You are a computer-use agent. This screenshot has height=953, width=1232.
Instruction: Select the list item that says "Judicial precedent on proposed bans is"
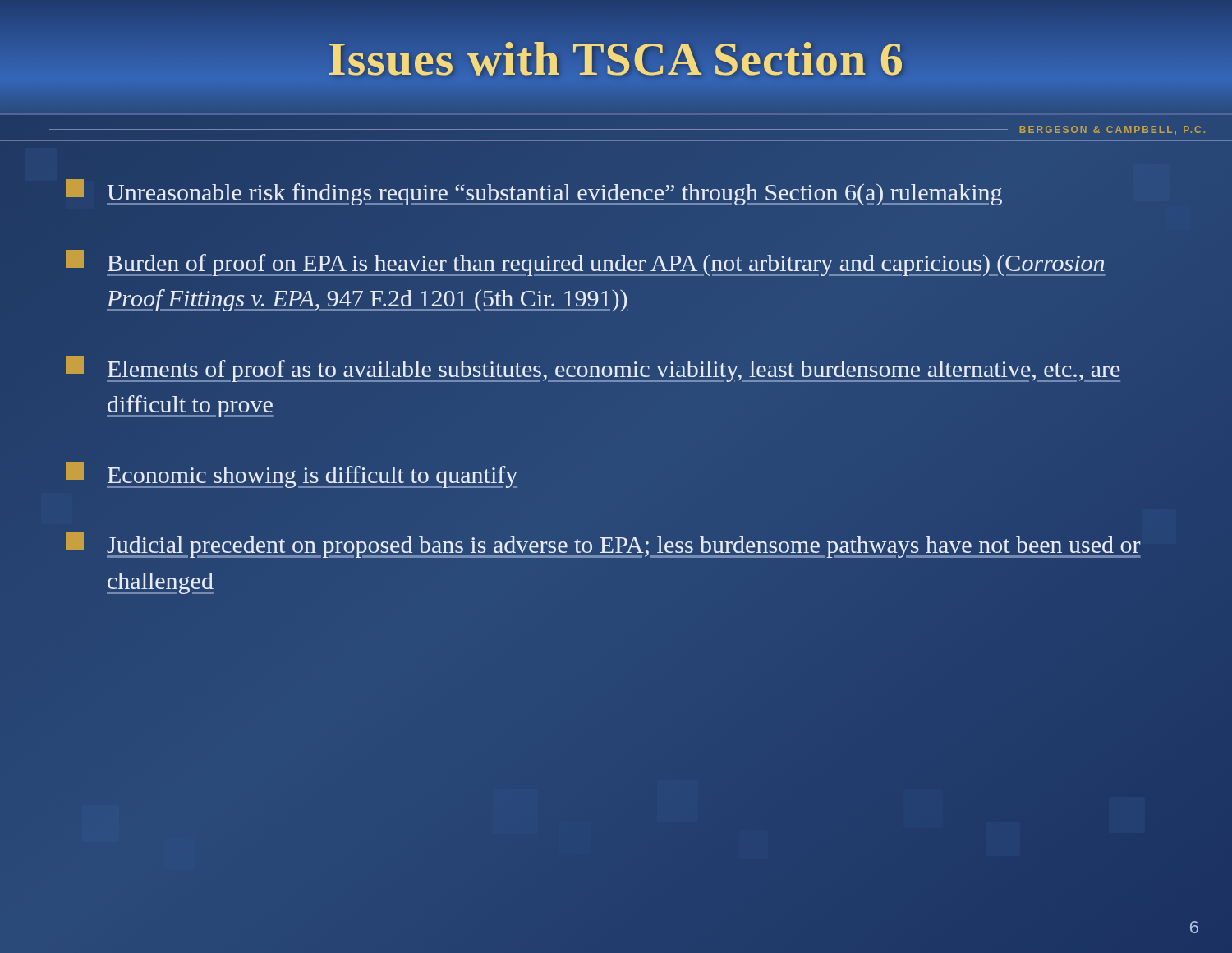[616, 562]
